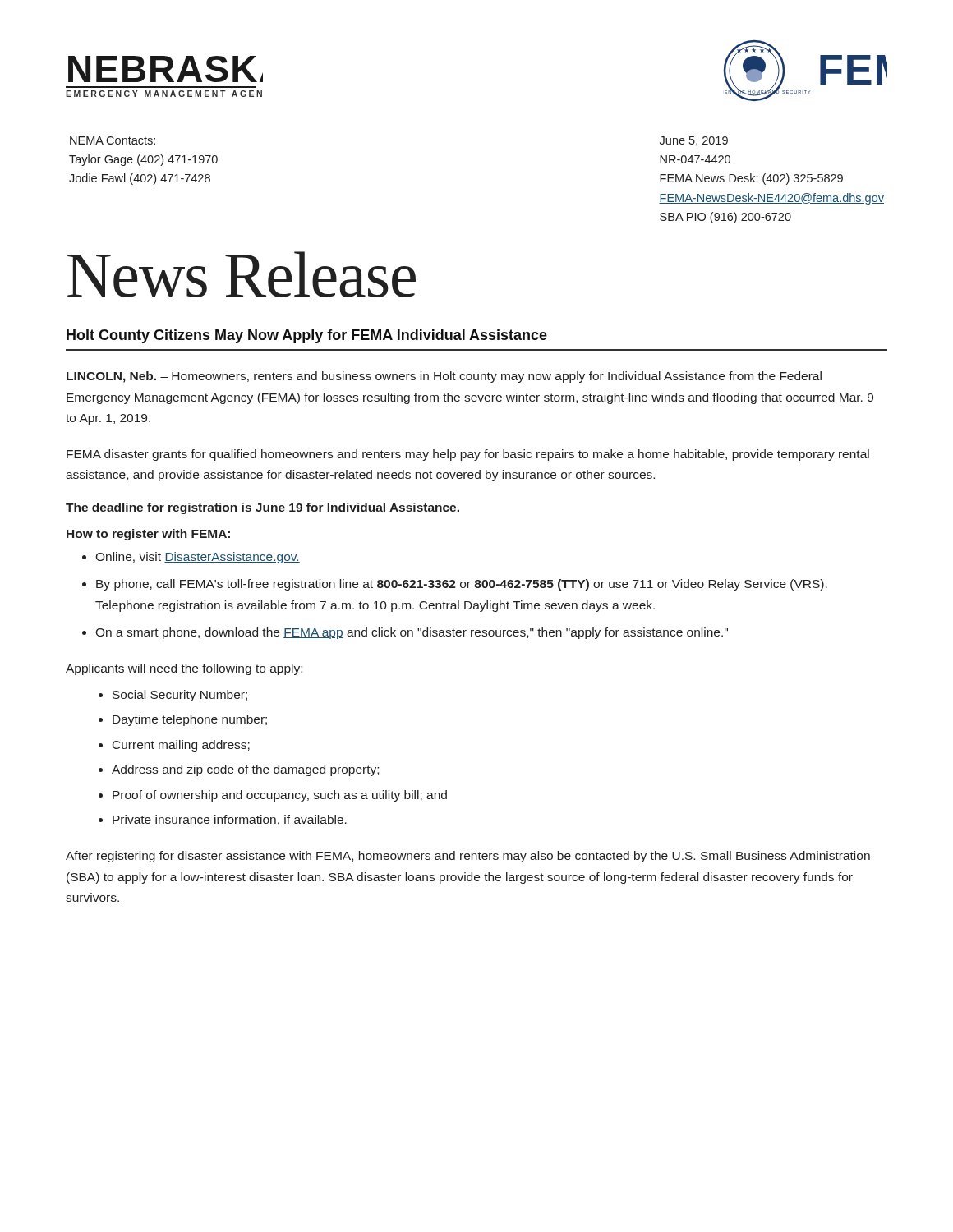Where is the passage that starts "The deadline for registration is June 19"?
953x1232 pixels.
tap(263, 507)
